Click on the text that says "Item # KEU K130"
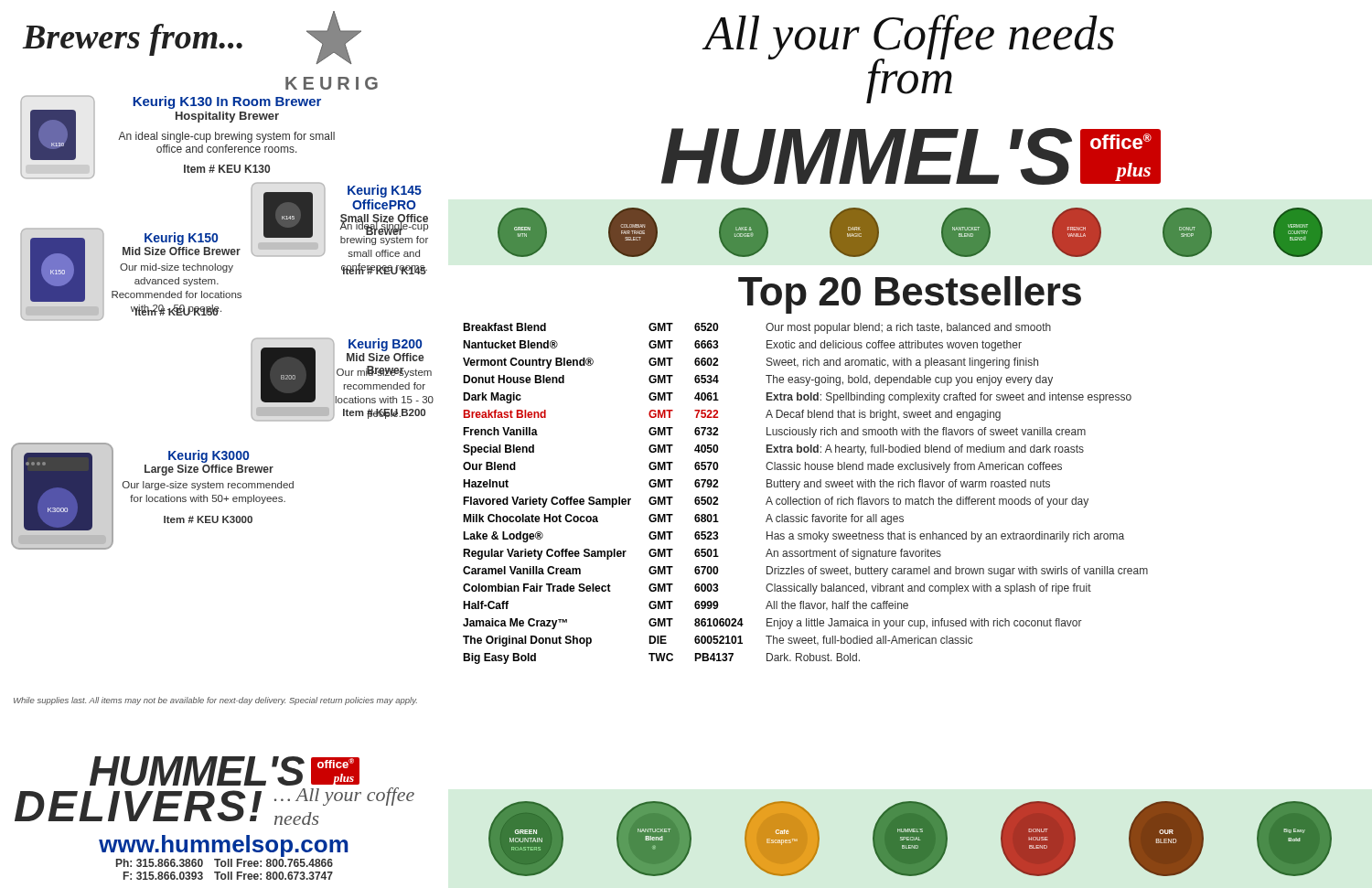This screenshot has height=888, width=1372. click(x=227, y=169)
